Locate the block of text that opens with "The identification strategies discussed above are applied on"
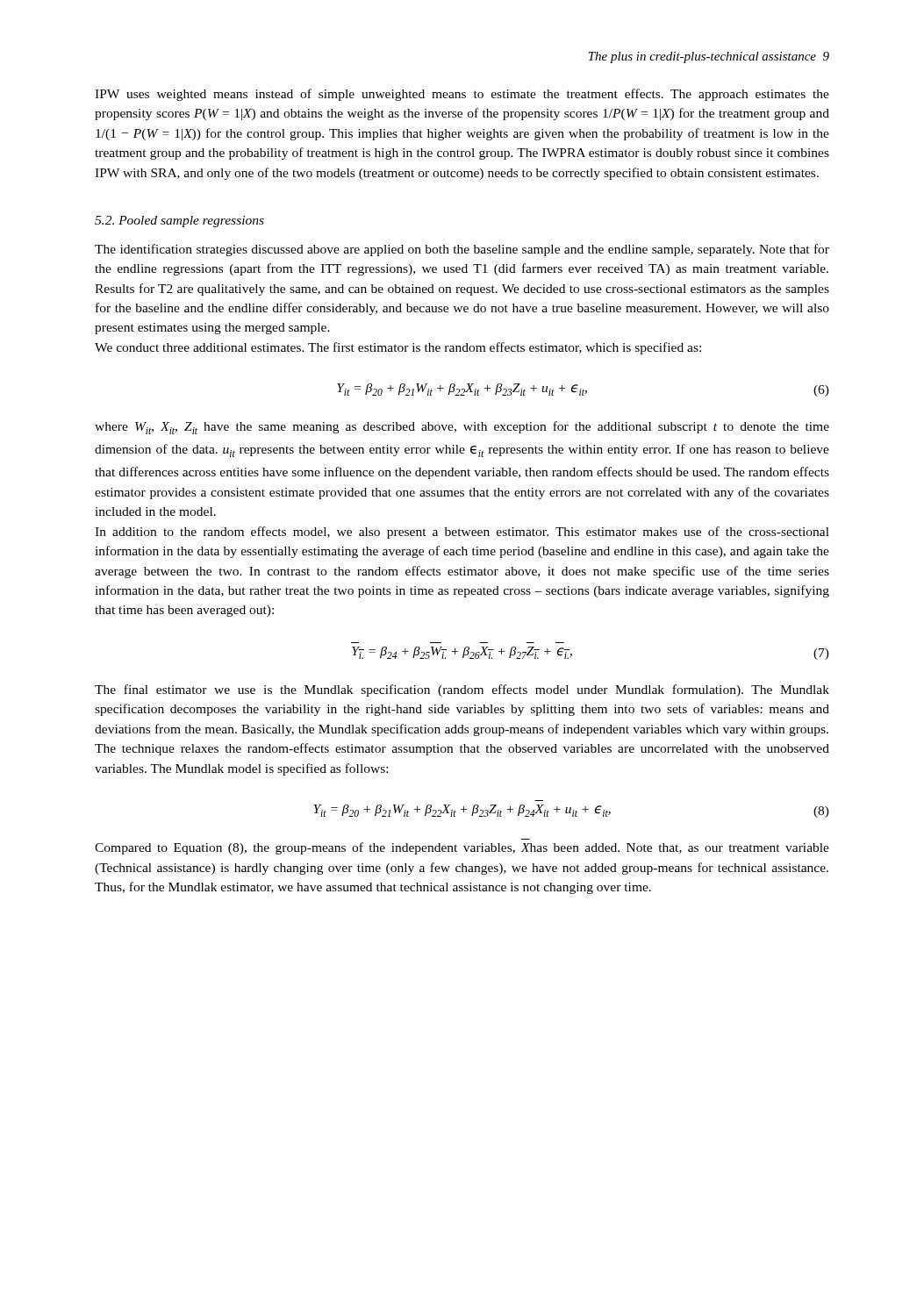The height and width of the screenshot is (1316, 924). 462,288
